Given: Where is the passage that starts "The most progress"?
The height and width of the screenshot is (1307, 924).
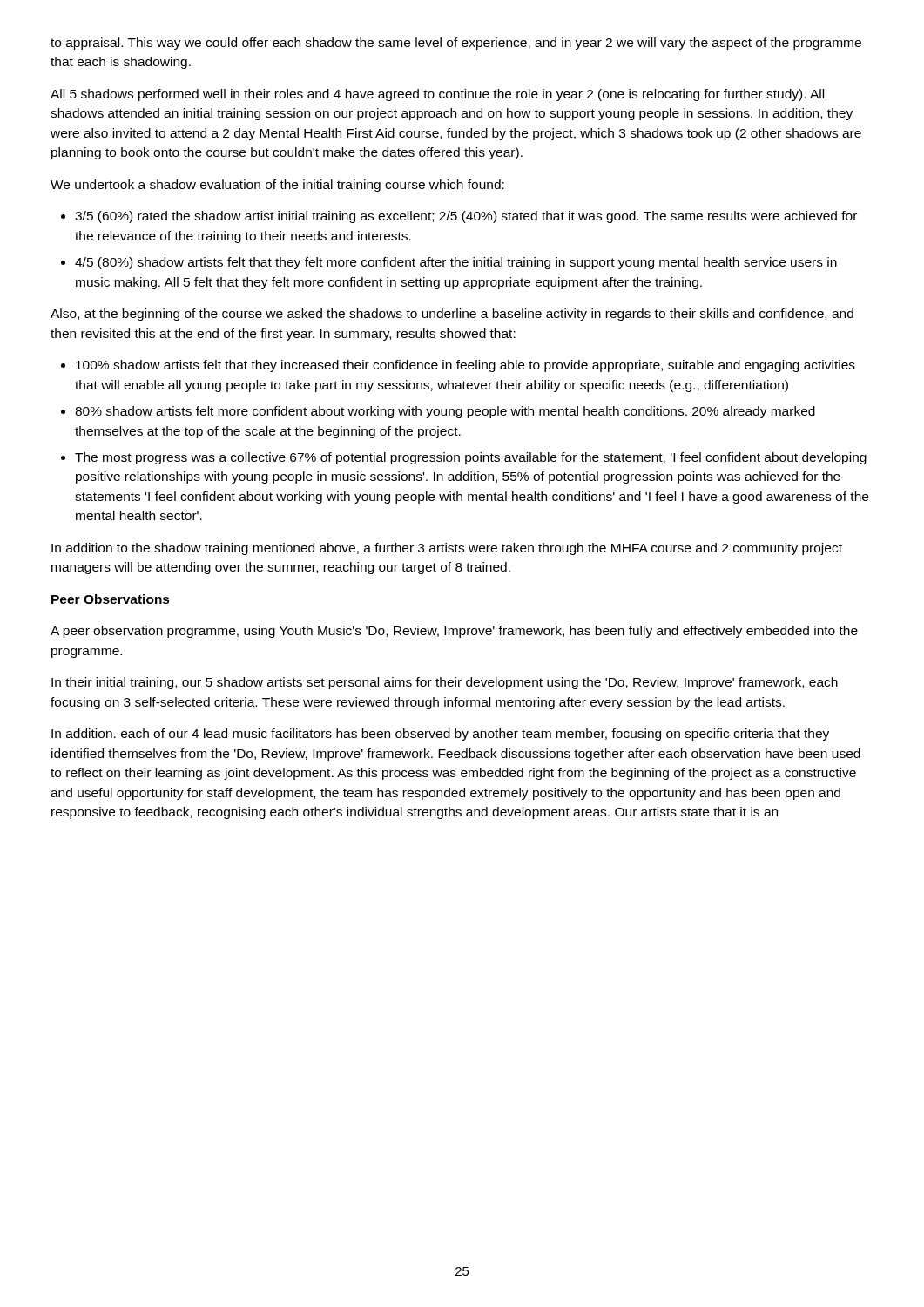Looking at the screenshot, I should [x=472, y=486].
